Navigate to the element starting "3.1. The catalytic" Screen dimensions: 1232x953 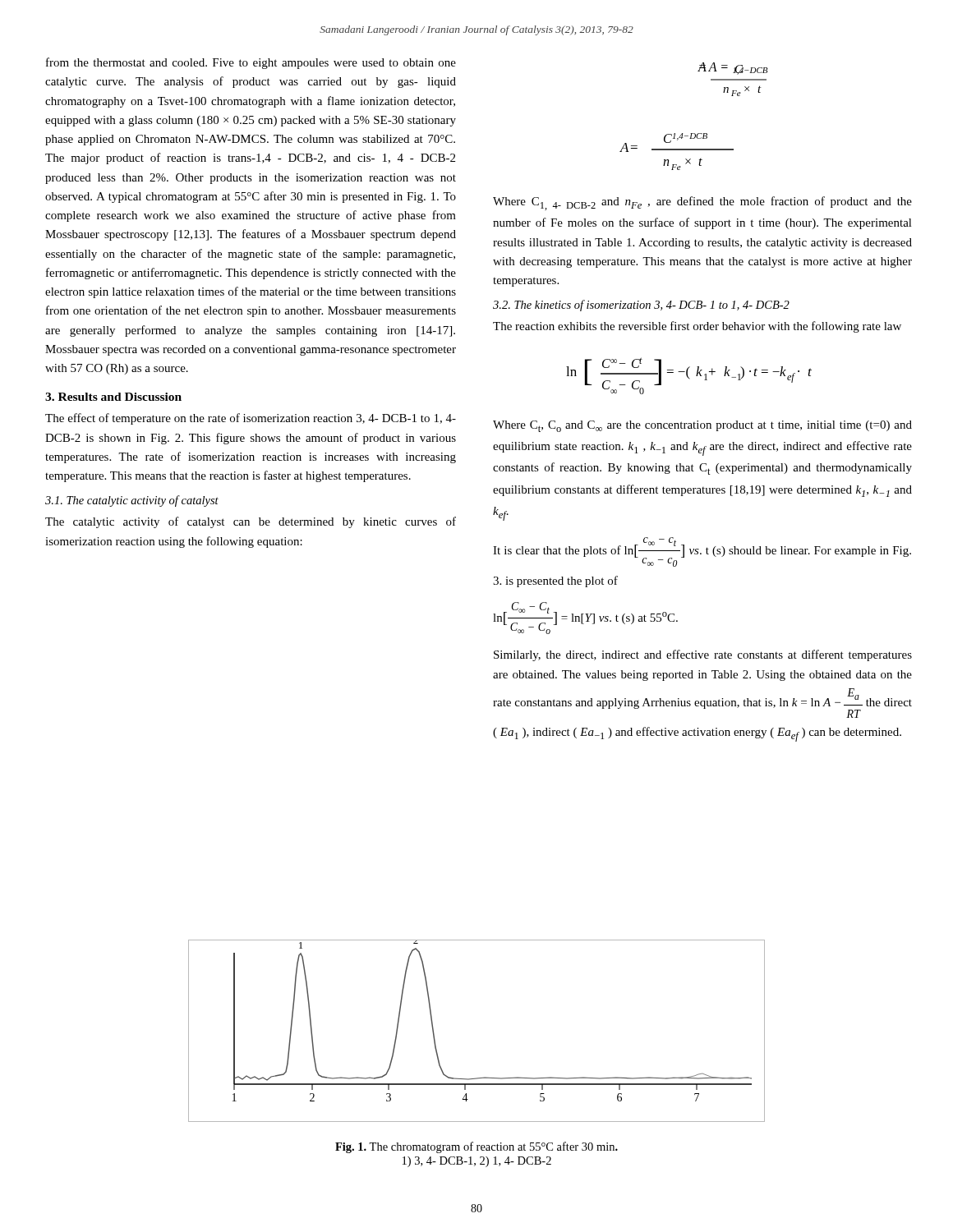[x=132, y=500]
